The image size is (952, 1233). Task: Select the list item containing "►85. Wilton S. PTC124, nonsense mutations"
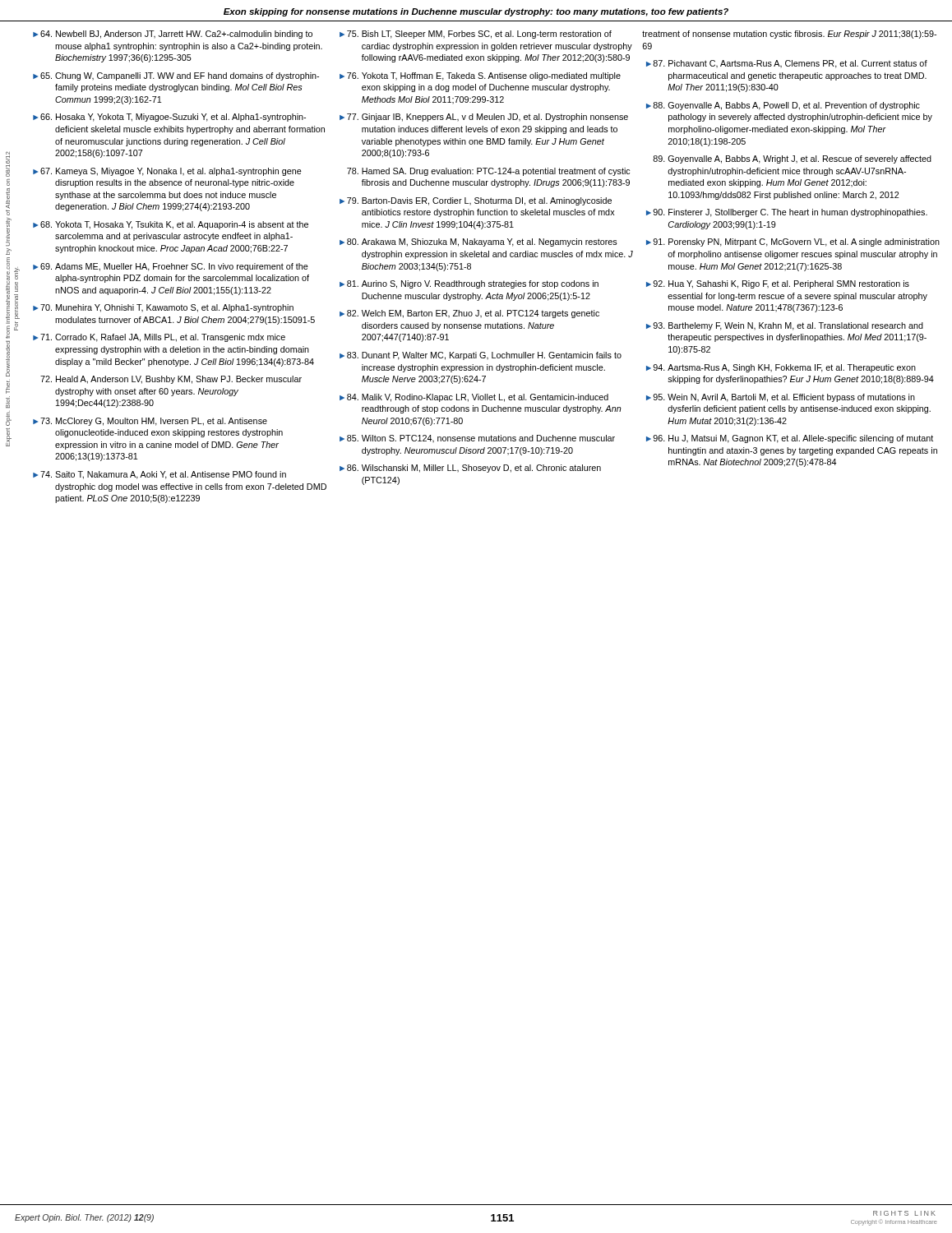click(485, 445)
